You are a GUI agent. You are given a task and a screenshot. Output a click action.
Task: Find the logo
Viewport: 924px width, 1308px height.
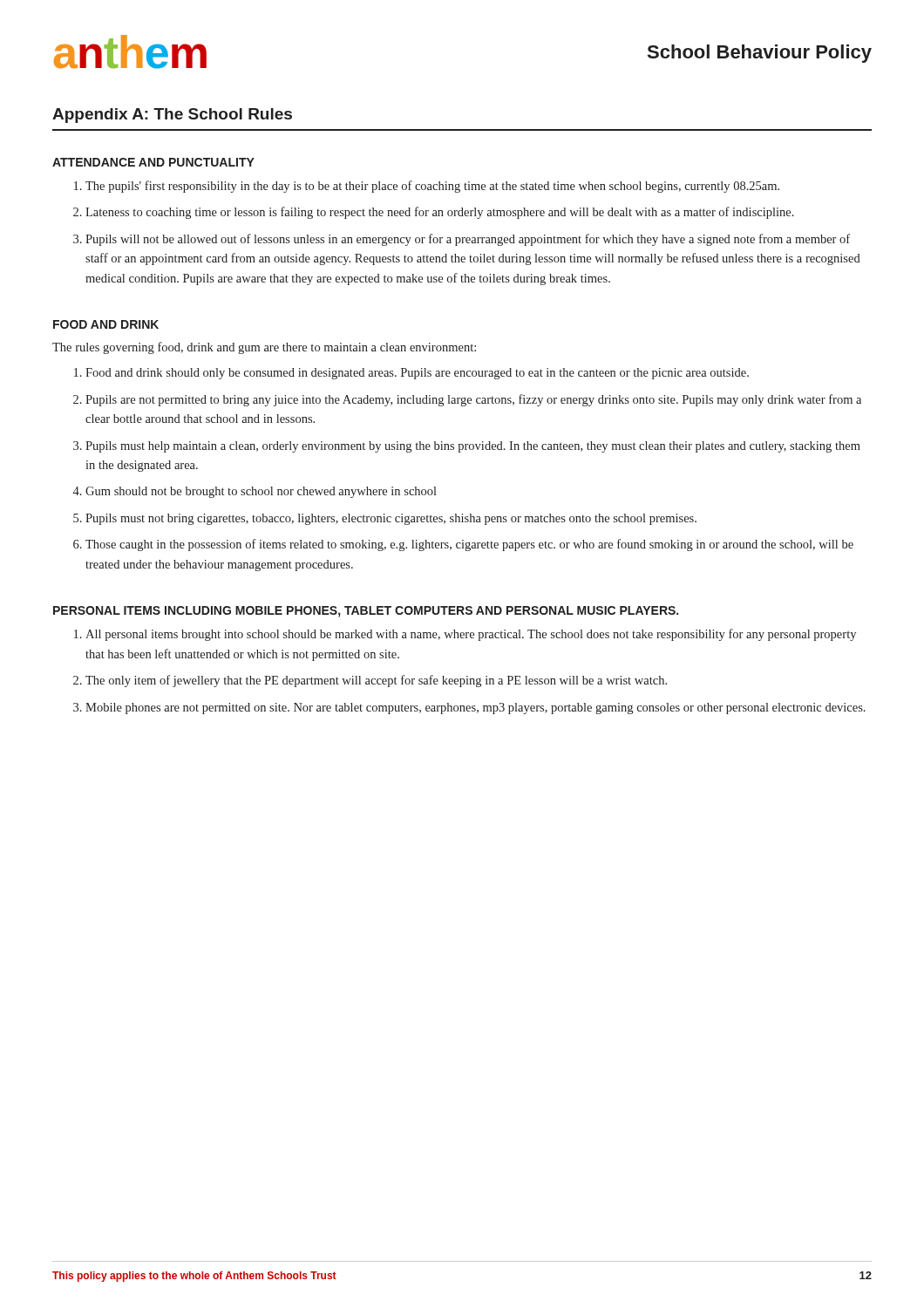(130, 52)
